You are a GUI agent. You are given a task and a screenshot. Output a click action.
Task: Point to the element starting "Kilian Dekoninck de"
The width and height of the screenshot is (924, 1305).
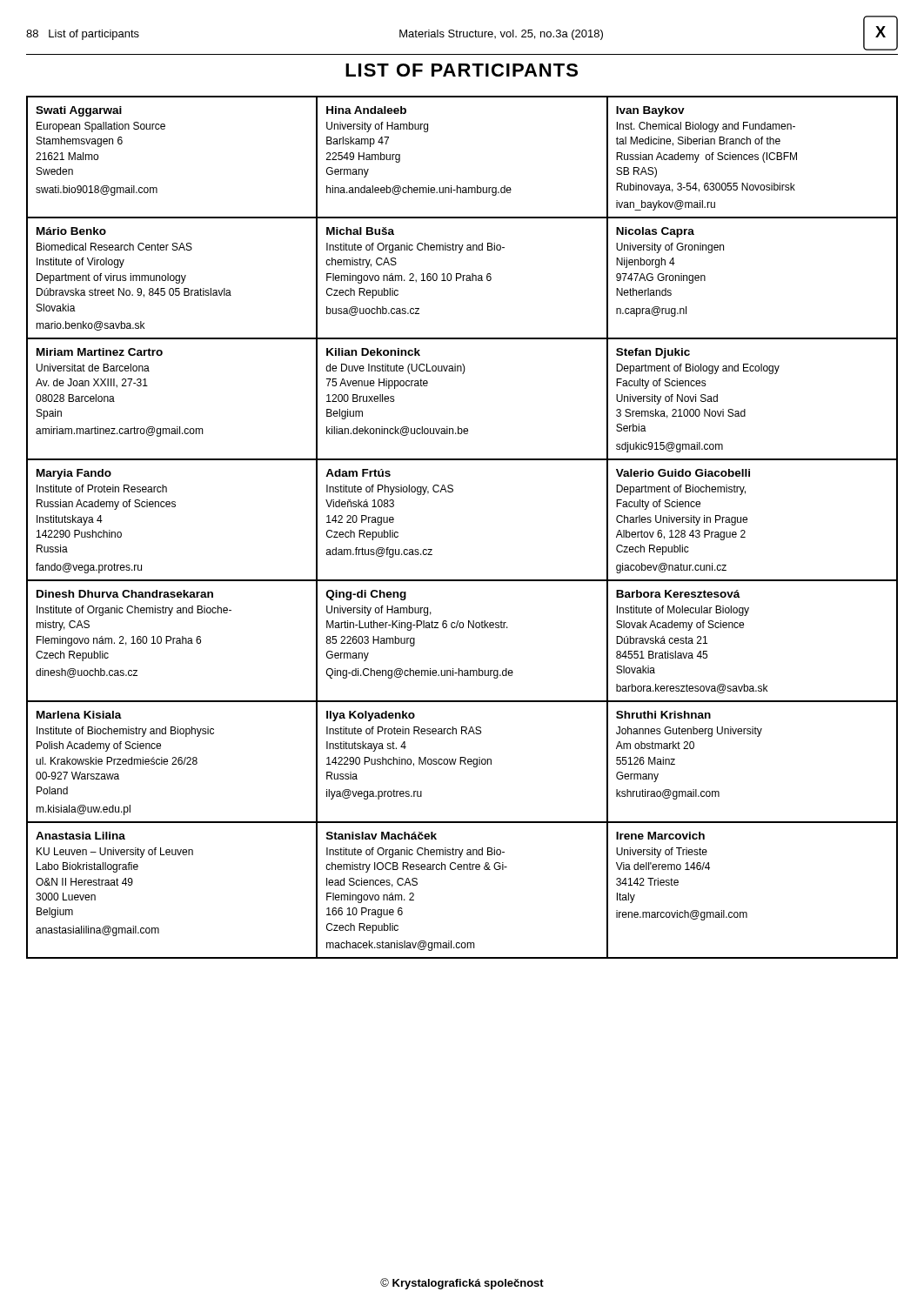(373, 352)
